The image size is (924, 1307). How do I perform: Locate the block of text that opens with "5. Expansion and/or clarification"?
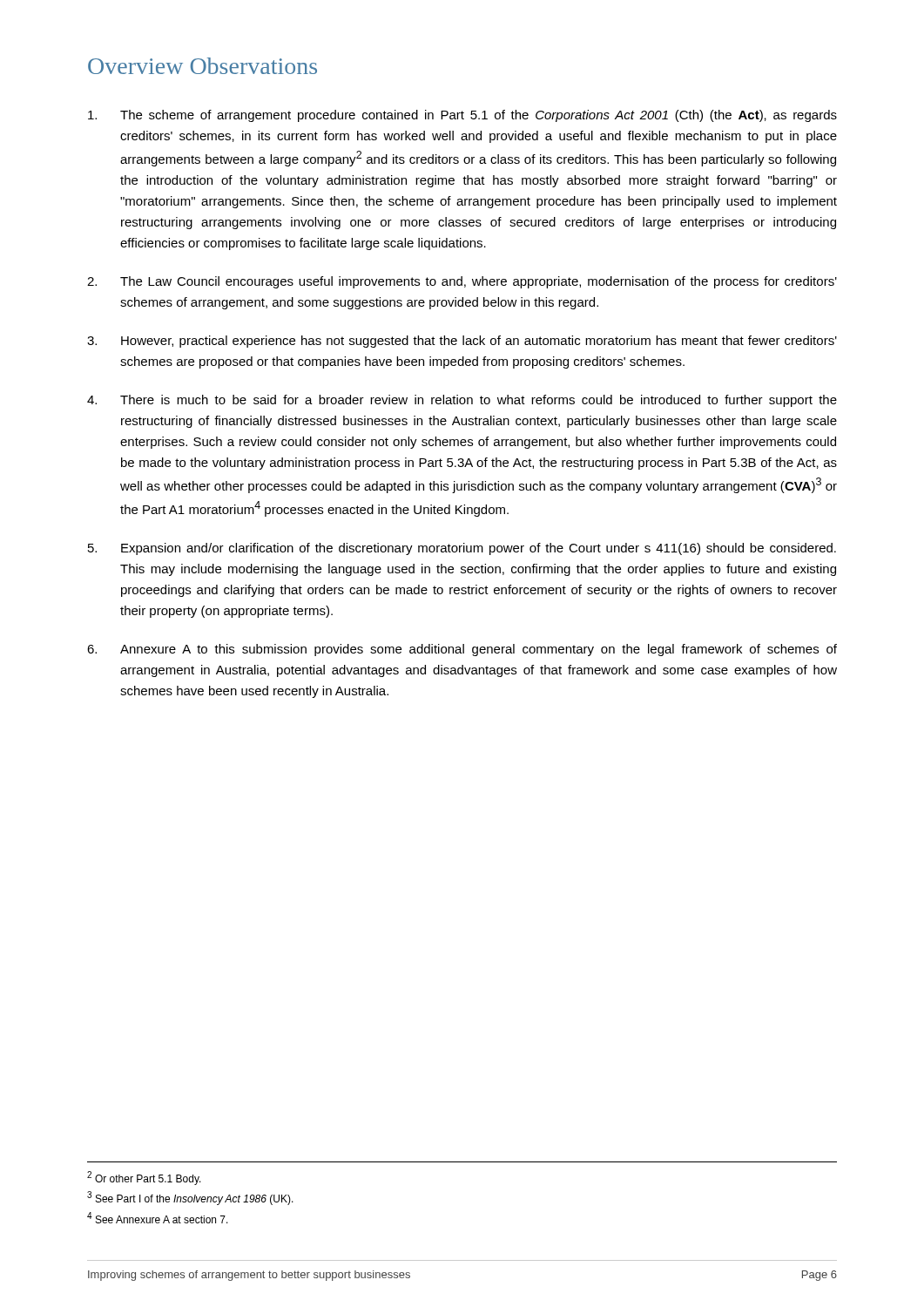point(462,579)
